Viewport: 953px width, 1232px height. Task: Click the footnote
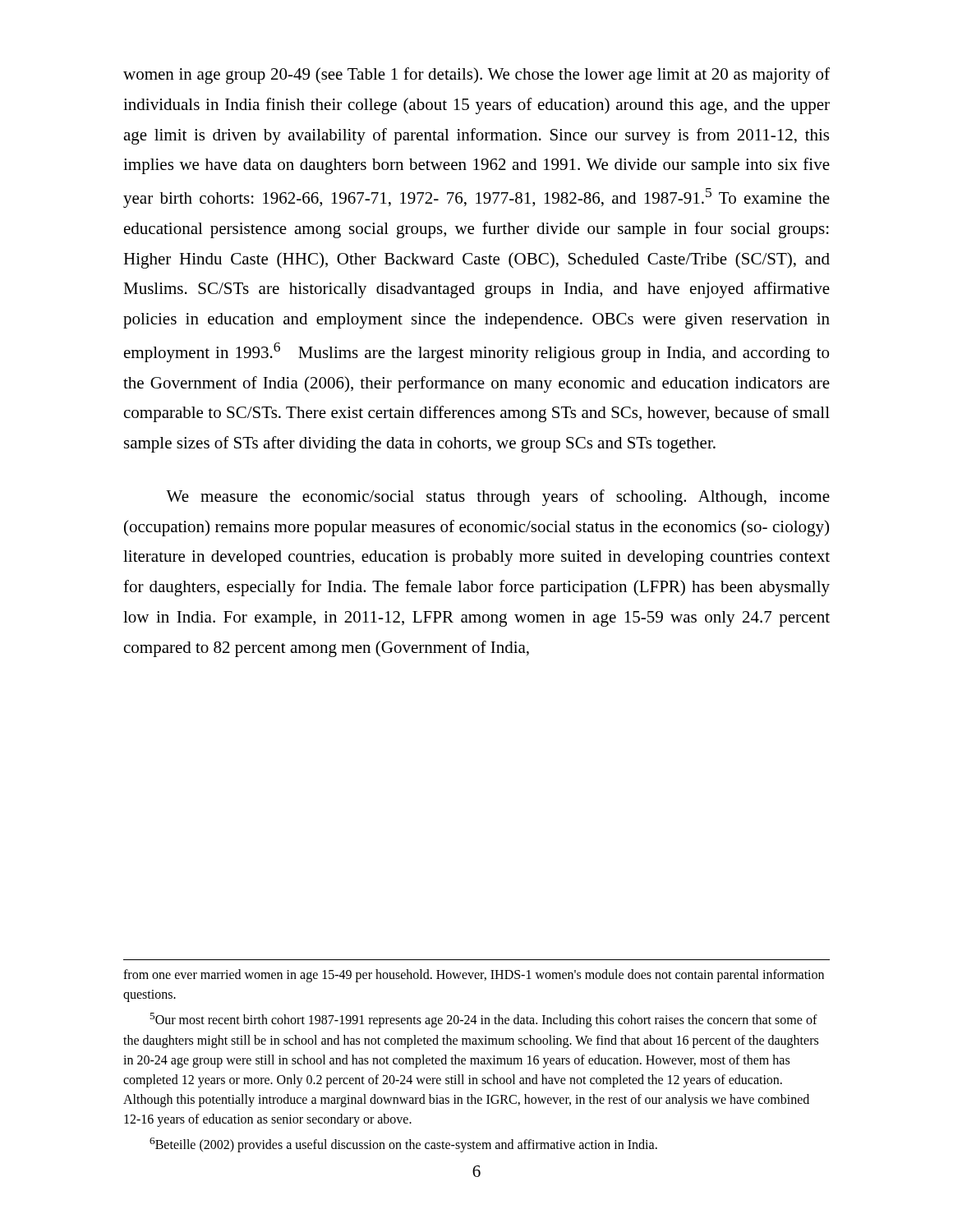[x=476, y=1060]
